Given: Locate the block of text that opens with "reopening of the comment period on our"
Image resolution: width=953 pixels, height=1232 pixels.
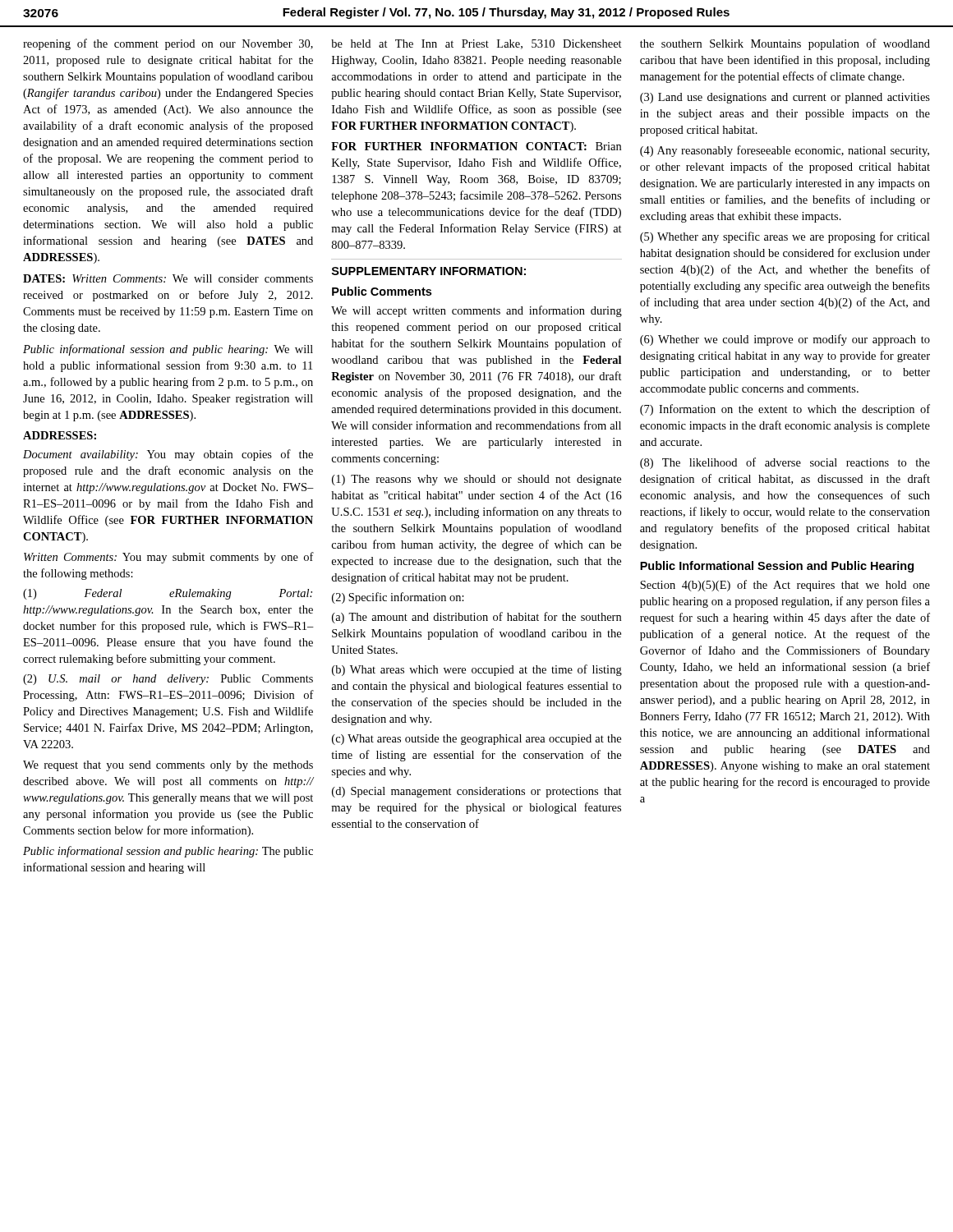Looking at the screenshot, I should (168, 151).
